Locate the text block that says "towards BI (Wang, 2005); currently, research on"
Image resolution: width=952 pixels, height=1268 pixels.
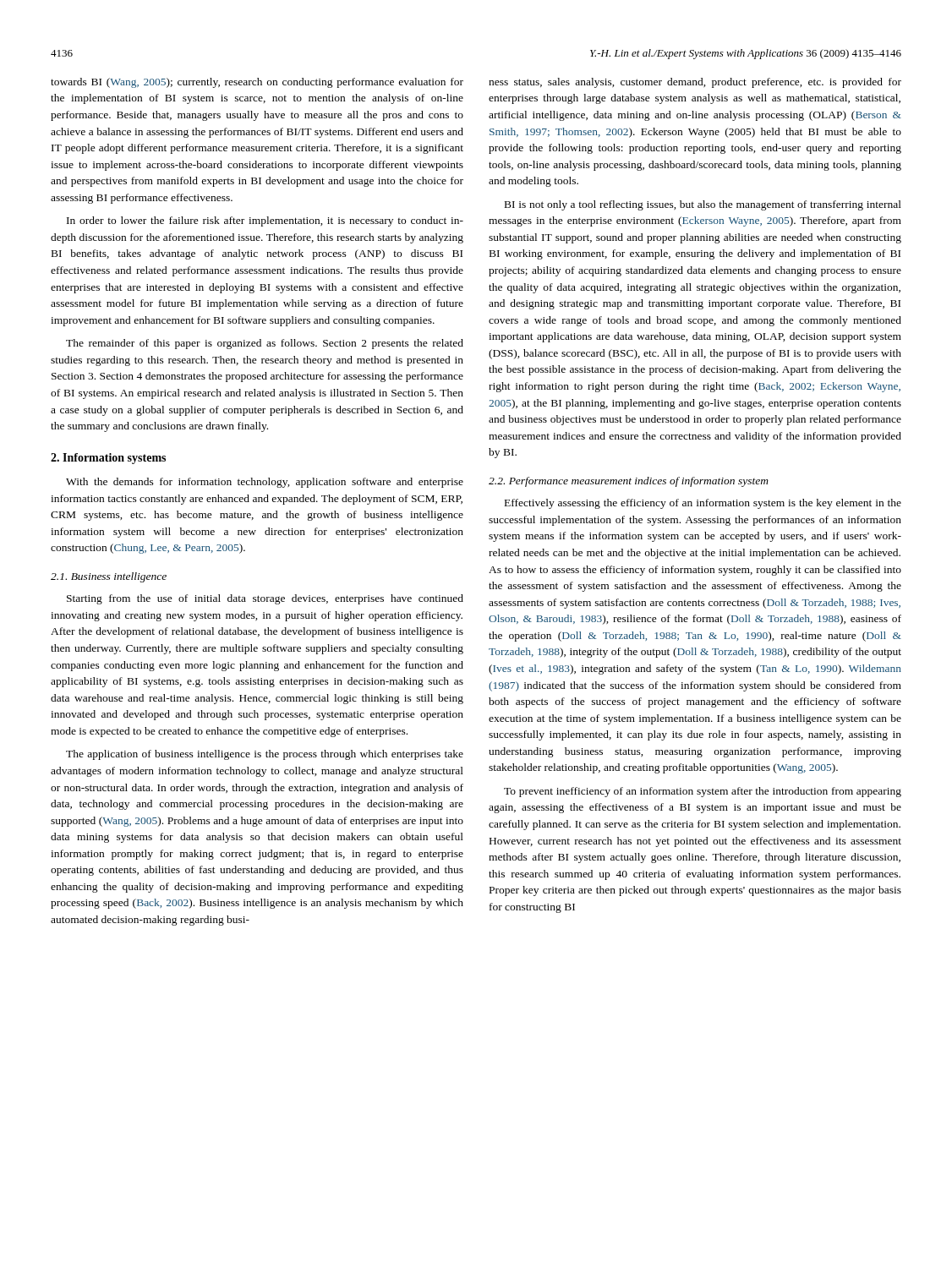coord(257,140)
